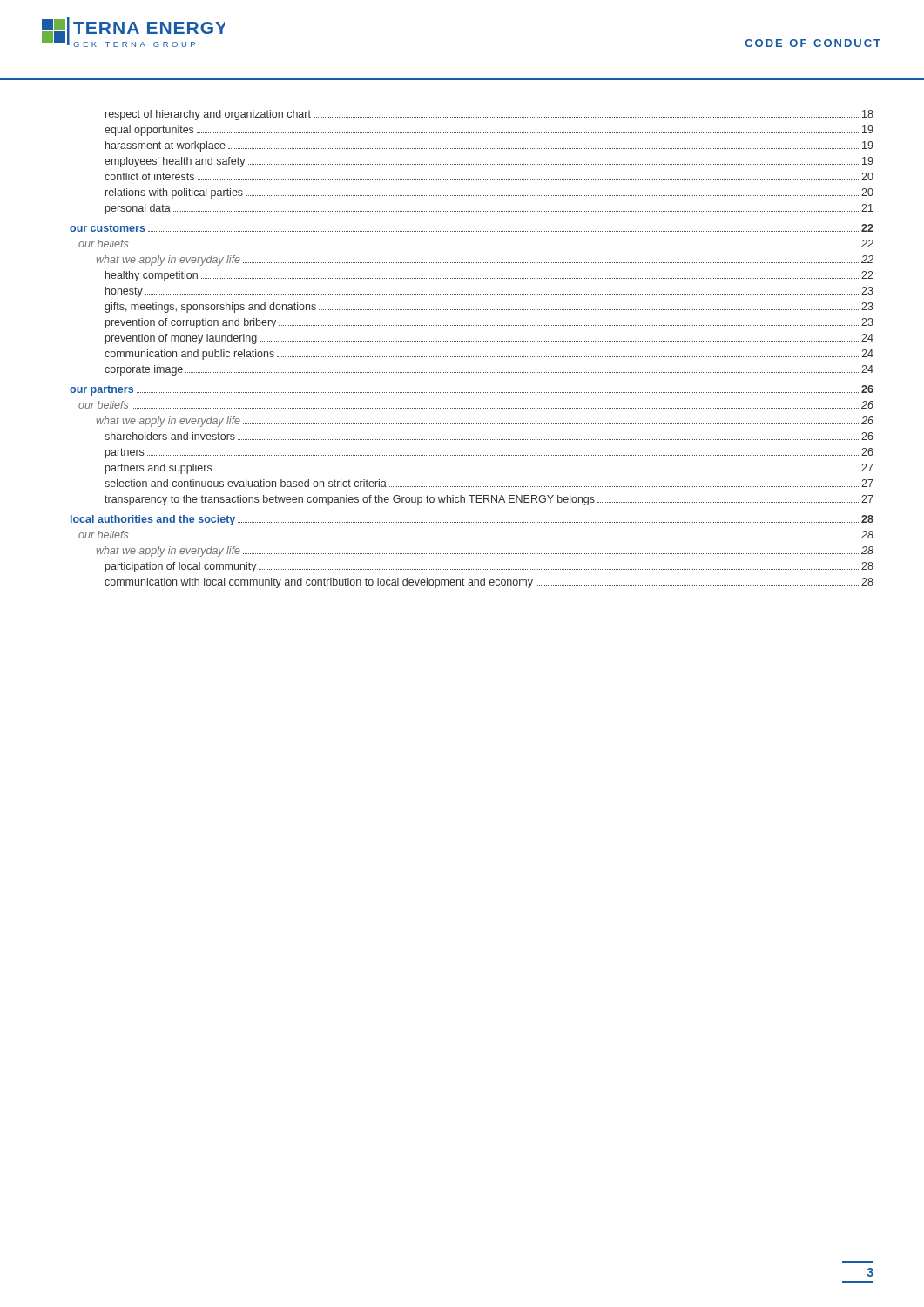Find the list item that reads "respect of hierarchy and organization chart 18"
This screenshot has height=1307, width=924.
pos(489,115)
